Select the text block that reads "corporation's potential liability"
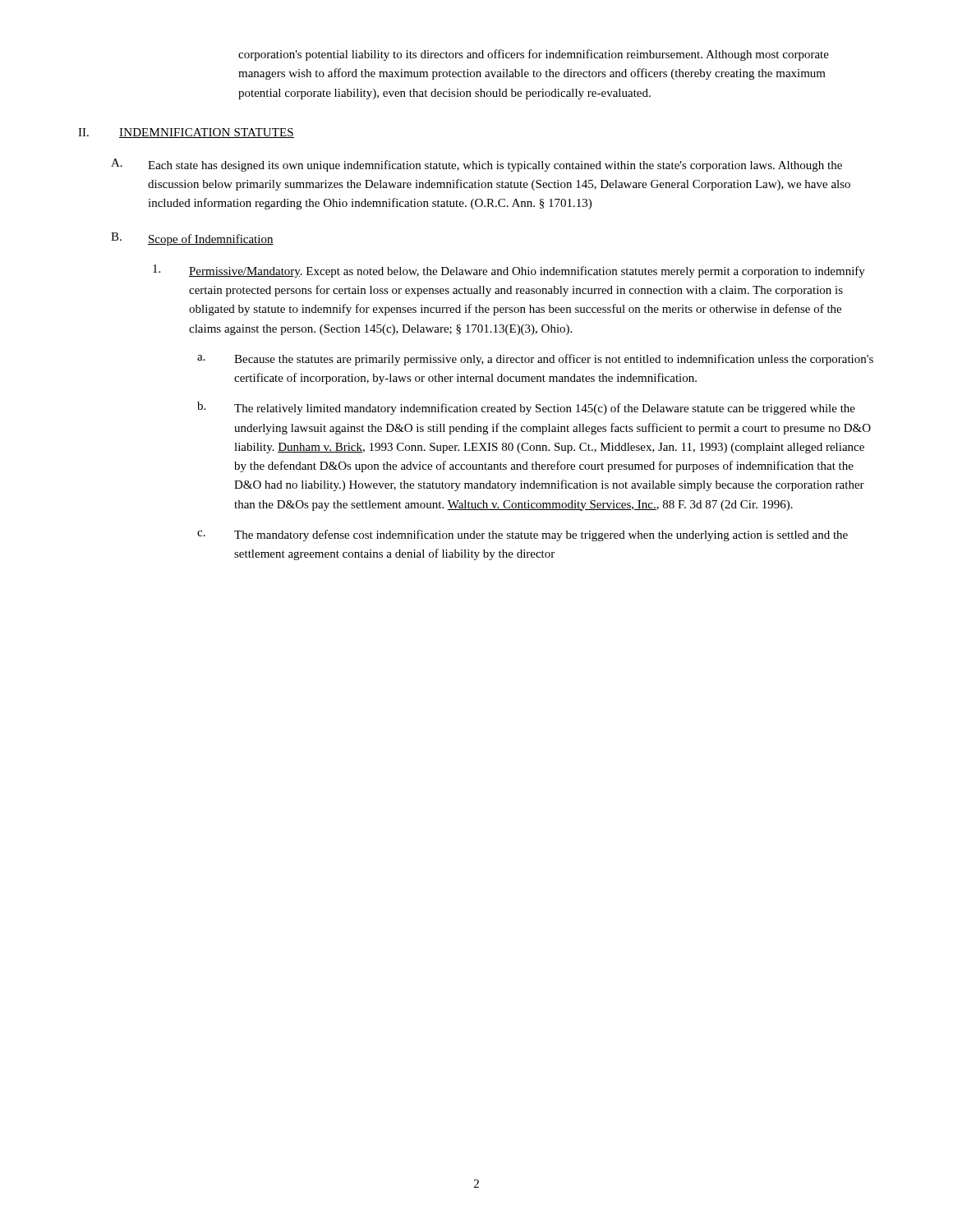This screenshot has width=953, height=1232. point(534,73)
